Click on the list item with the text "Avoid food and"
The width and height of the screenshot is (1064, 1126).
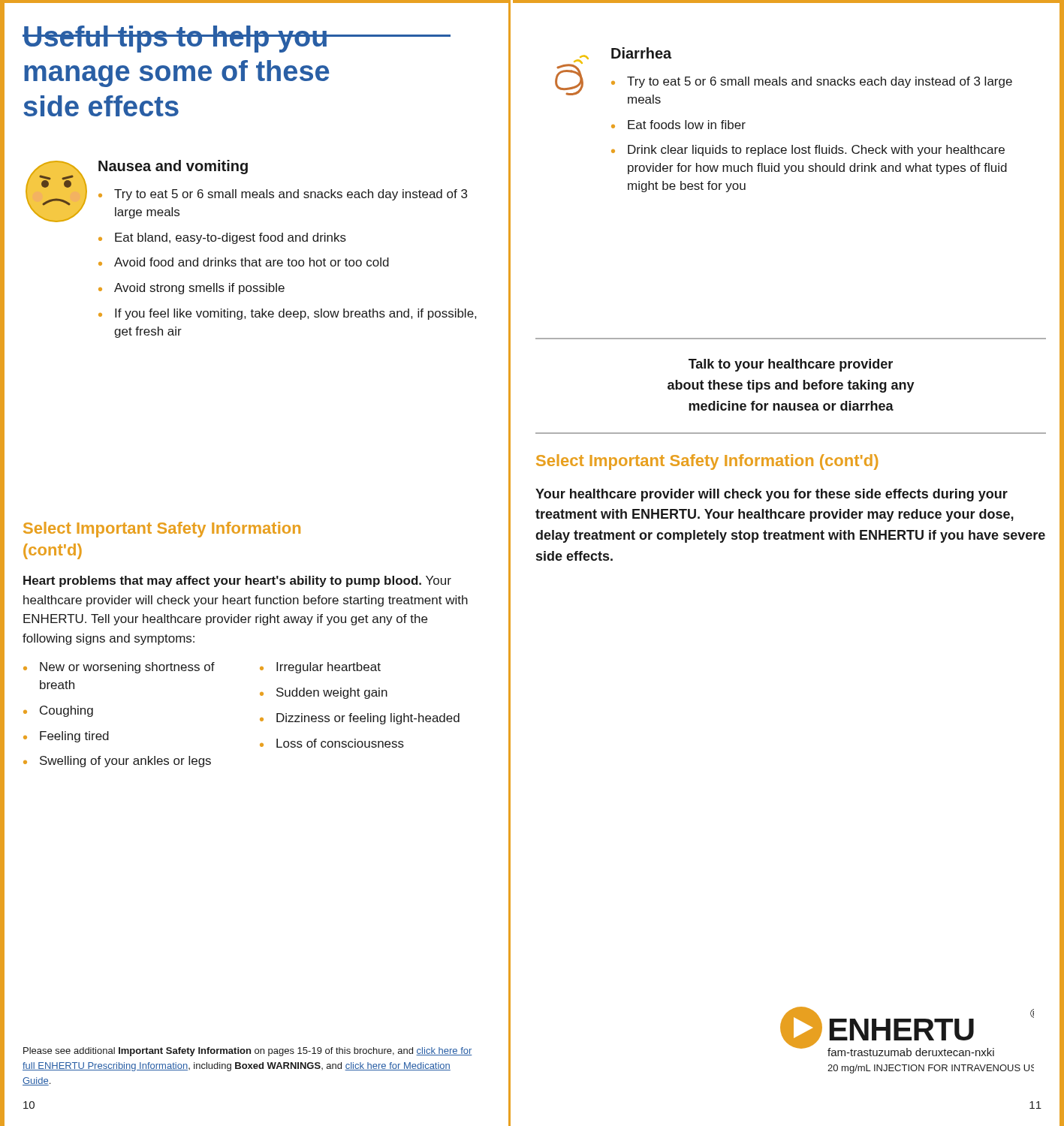[252, 263]
